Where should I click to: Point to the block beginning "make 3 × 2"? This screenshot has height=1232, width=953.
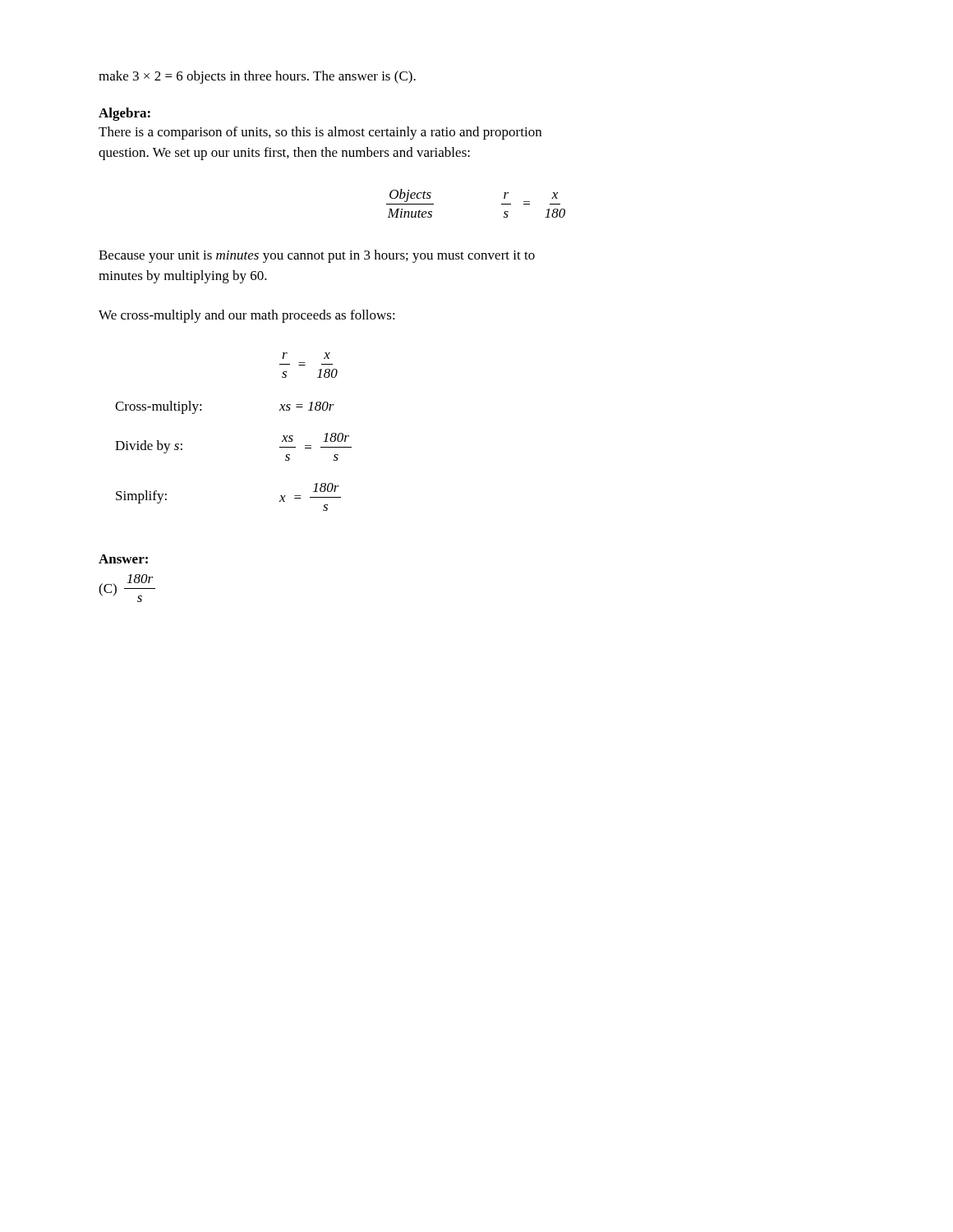pos(257,76)
